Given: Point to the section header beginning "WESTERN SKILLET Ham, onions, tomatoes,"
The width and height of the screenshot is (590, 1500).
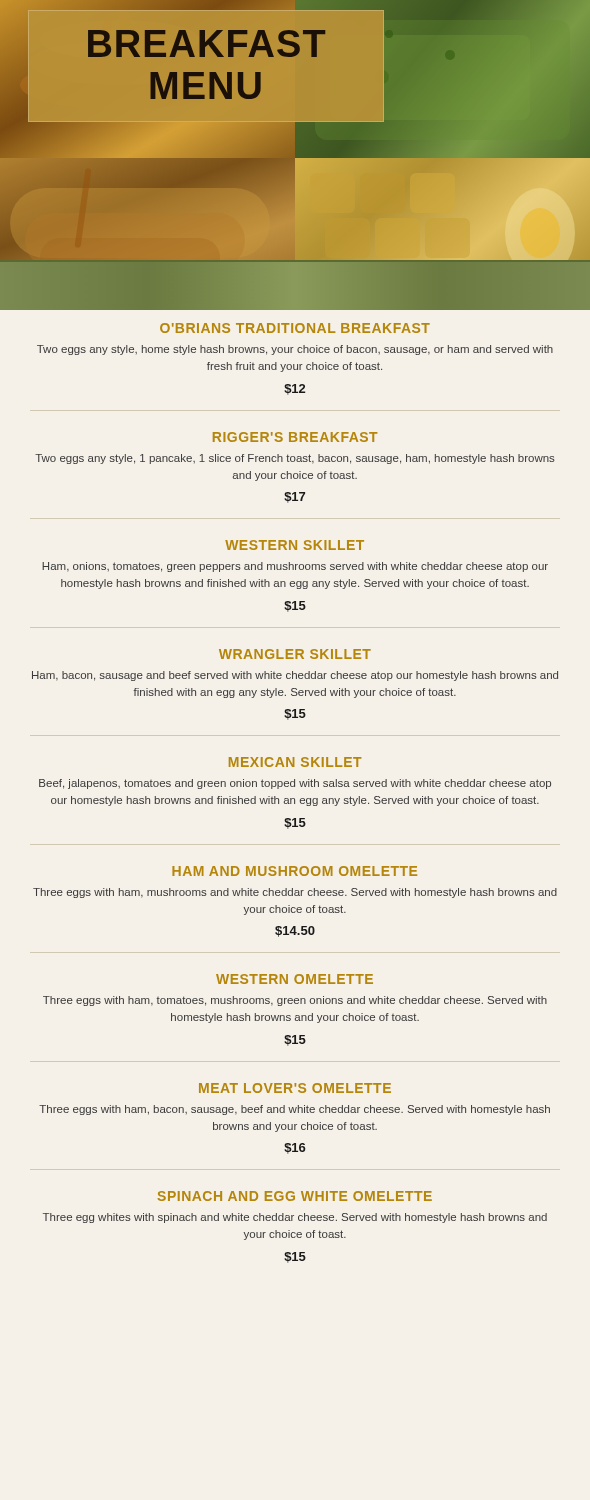Looking at the screenshot, I should click(x=295, y=575).
